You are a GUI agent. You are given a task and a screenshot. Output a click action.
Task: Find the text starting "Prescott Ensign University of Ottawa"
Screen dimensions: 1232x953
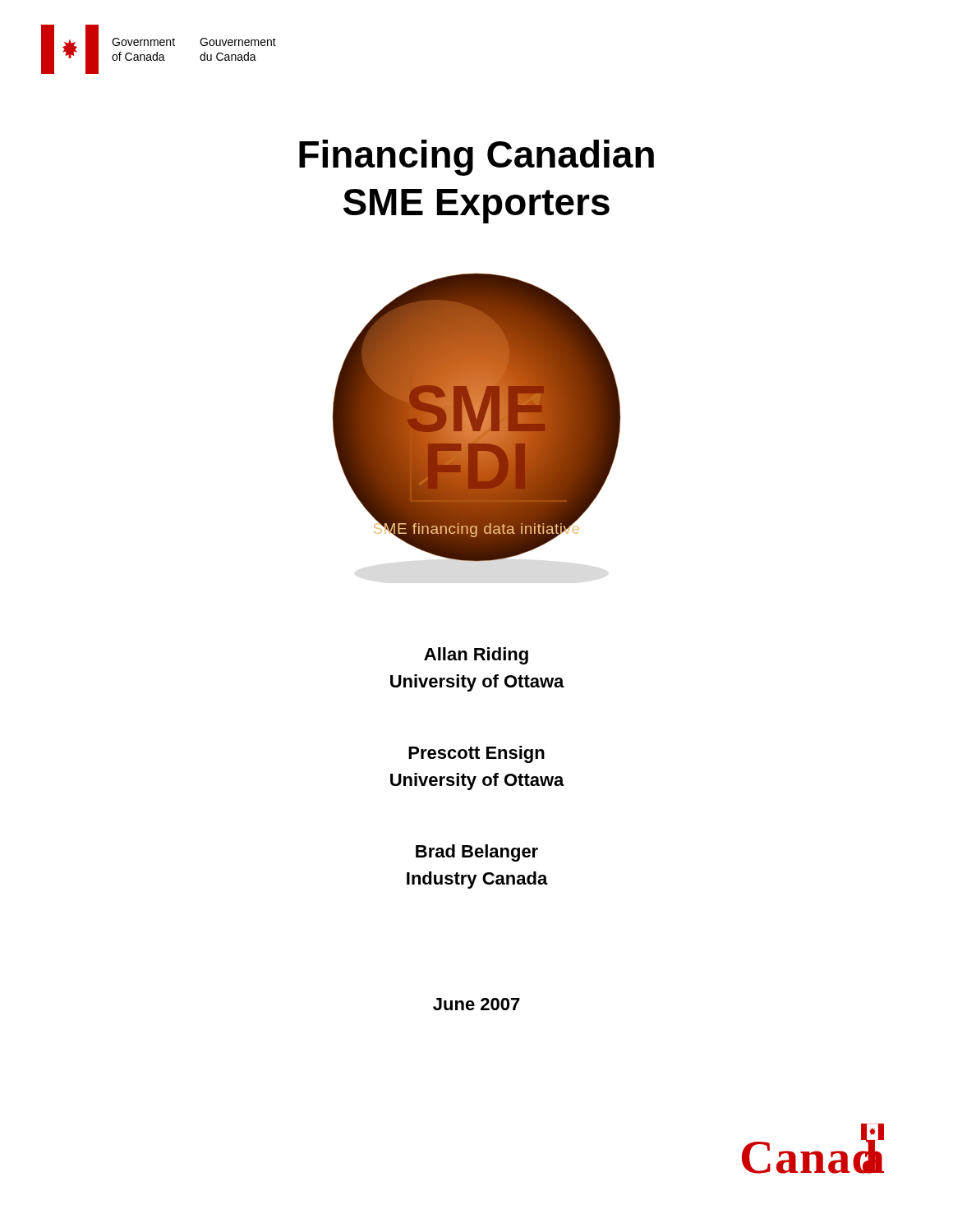[x=476, y=766]
